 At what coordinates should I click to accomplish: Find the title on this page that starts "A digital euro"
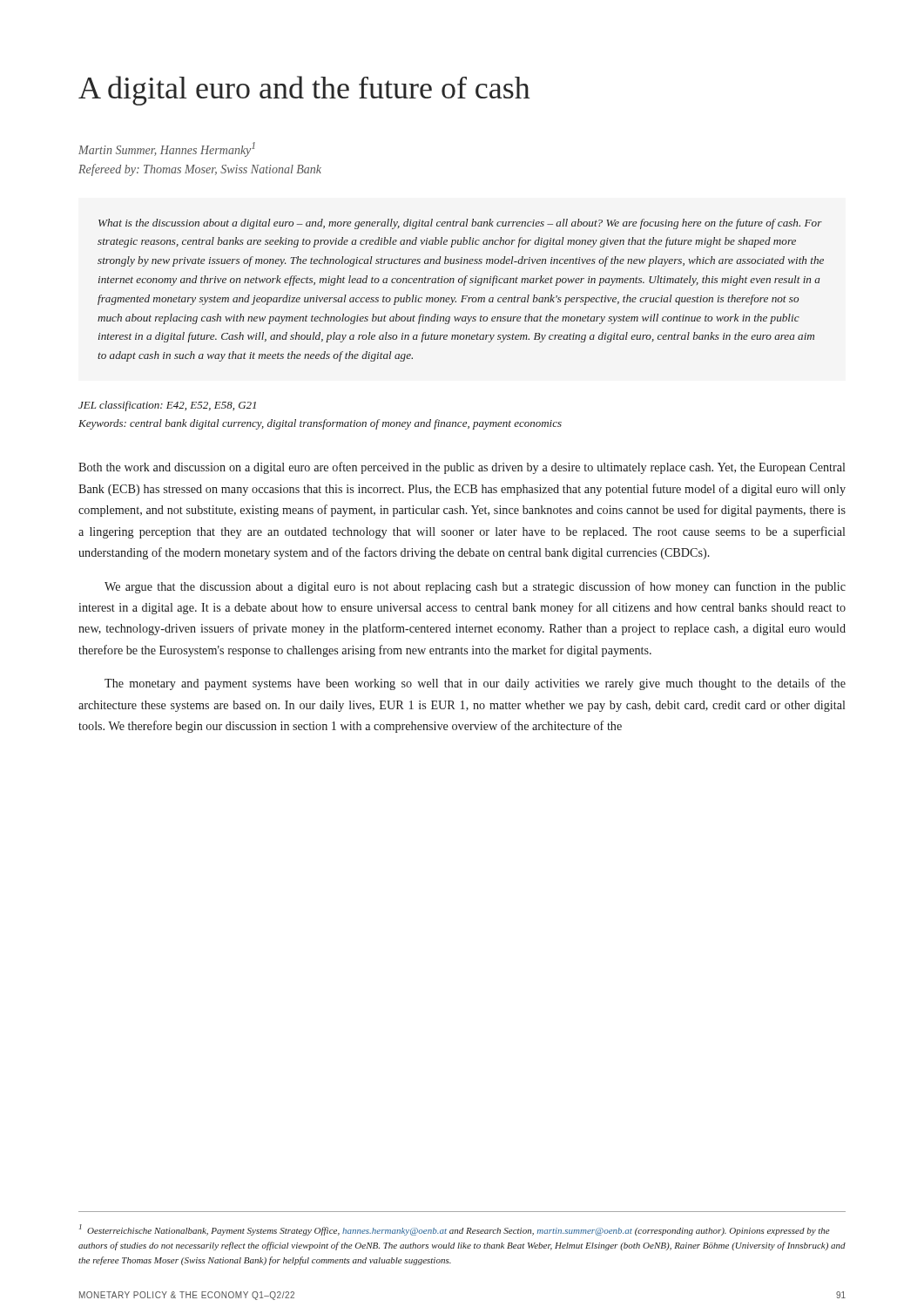pos(462,88)
